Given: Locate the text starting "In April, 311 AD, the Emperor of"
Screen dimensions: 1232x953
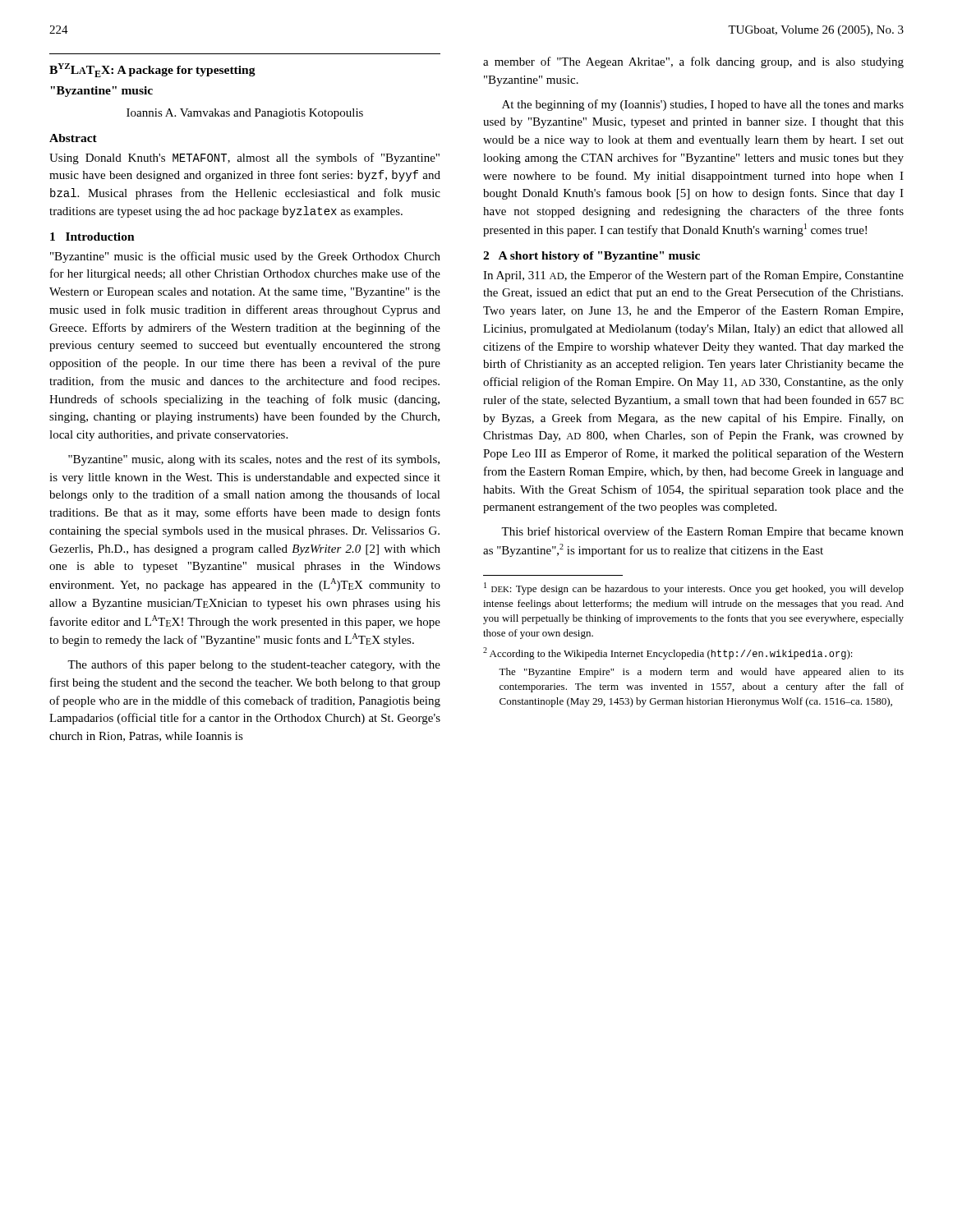Looking at the screenshot, I should [693, 391].
